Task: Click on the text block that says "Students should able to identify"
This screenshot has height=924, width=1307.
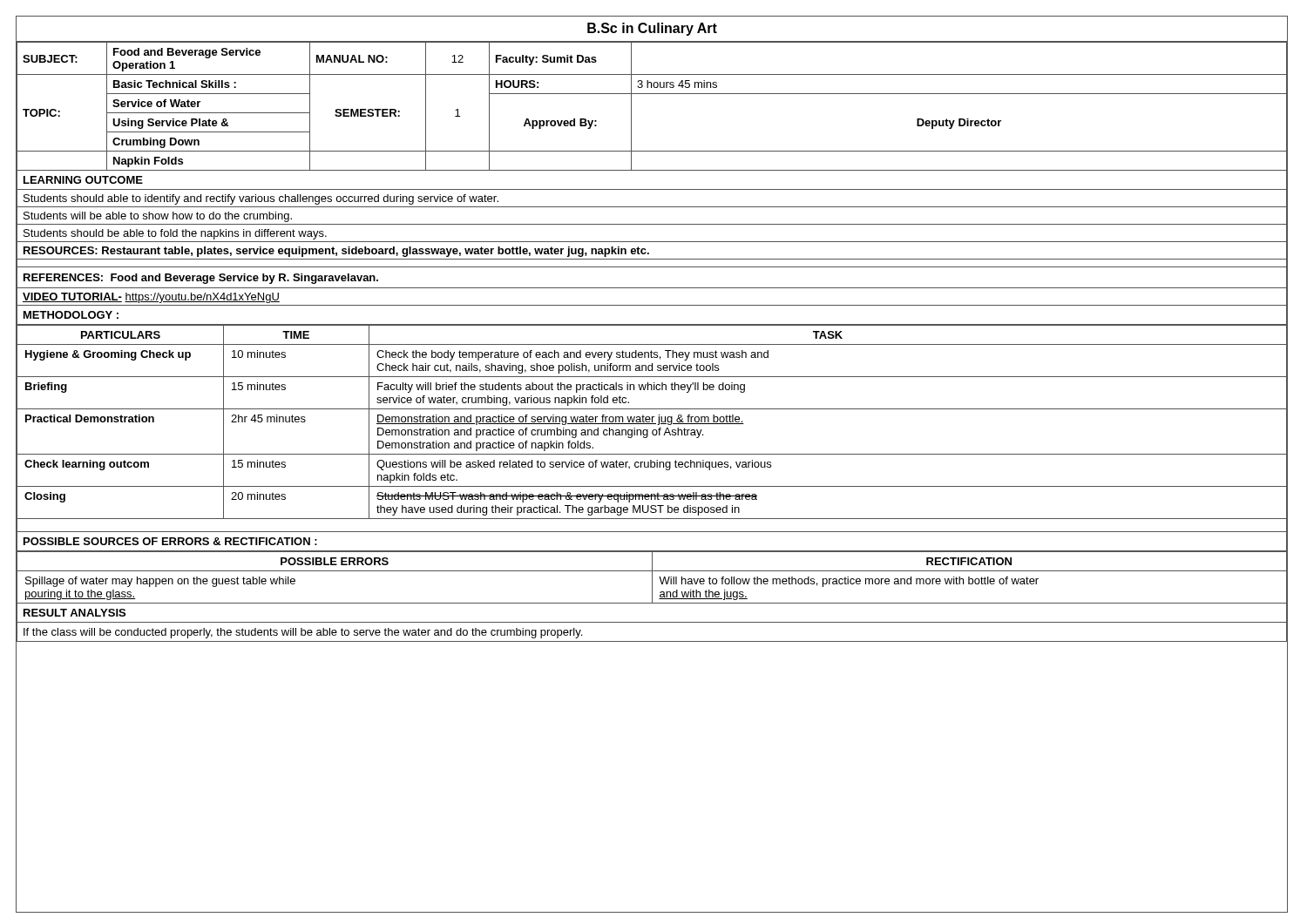Action: pos(261,198)
